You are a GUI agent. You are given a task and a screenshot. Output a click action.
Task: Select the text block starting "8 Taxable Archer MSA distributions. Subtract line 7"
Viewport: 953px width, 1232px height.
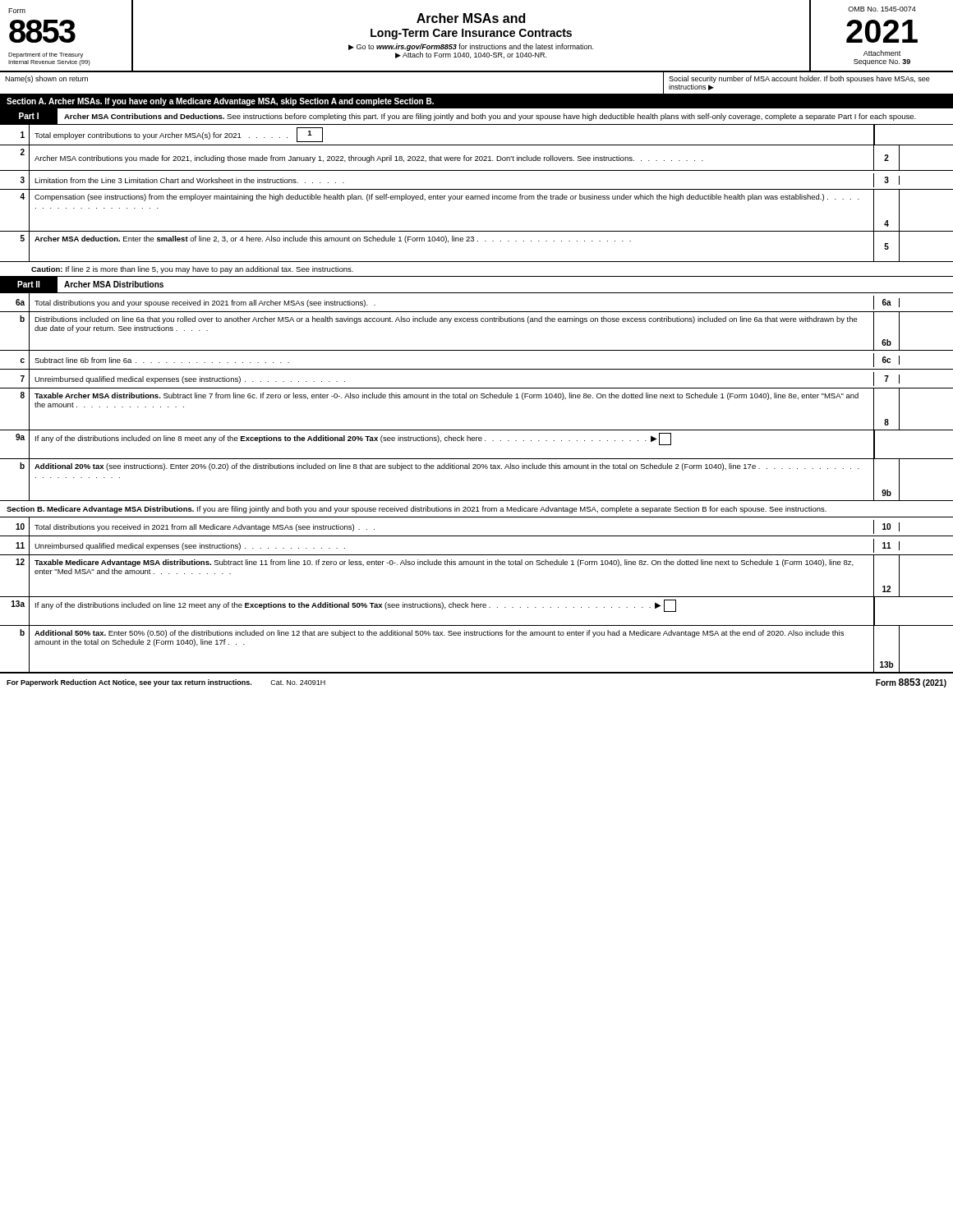tap(476, 409)
